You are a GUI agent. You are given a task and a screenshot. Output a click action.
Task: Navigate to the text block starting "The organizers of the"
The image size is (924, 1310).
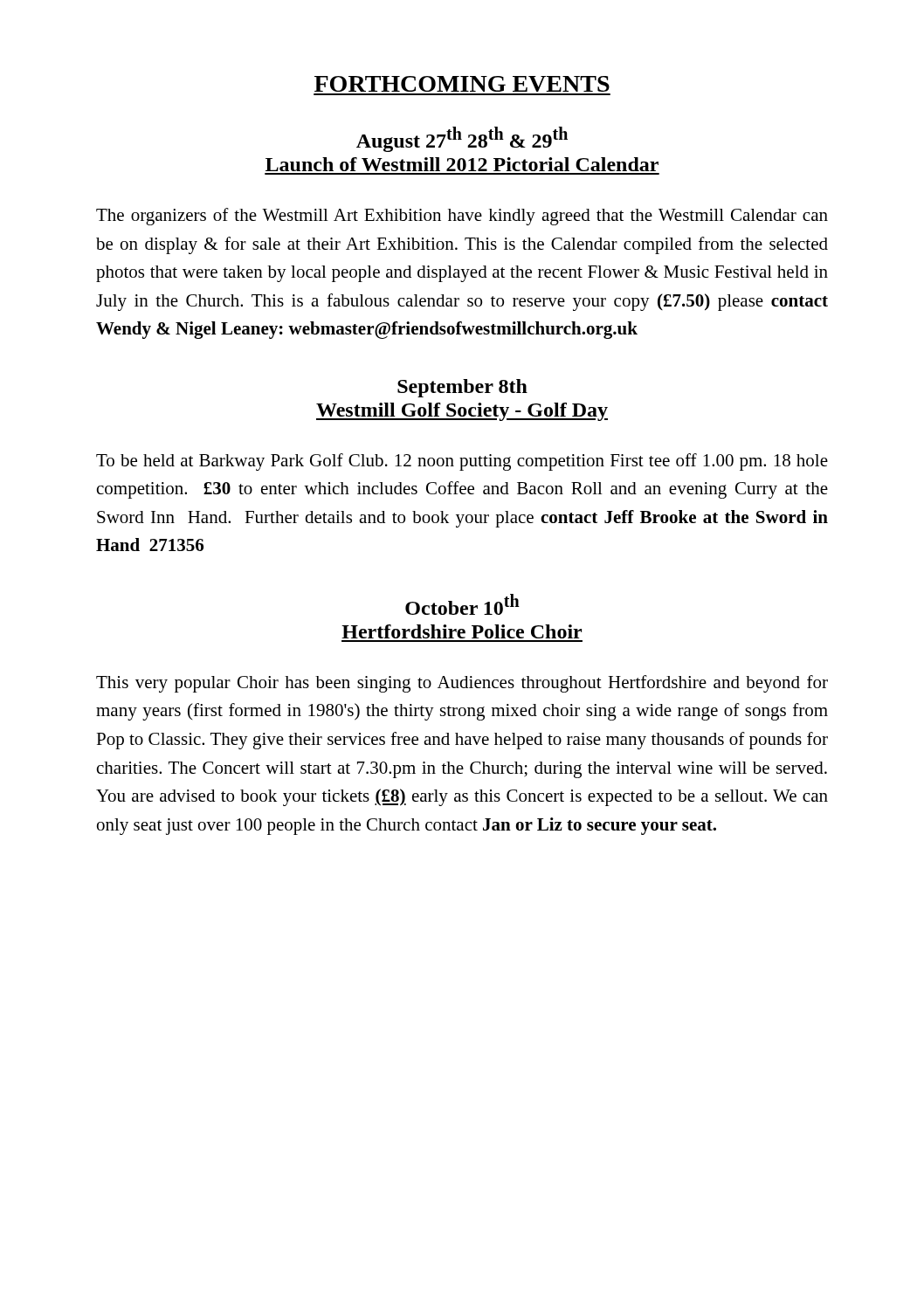pos(462,272)
